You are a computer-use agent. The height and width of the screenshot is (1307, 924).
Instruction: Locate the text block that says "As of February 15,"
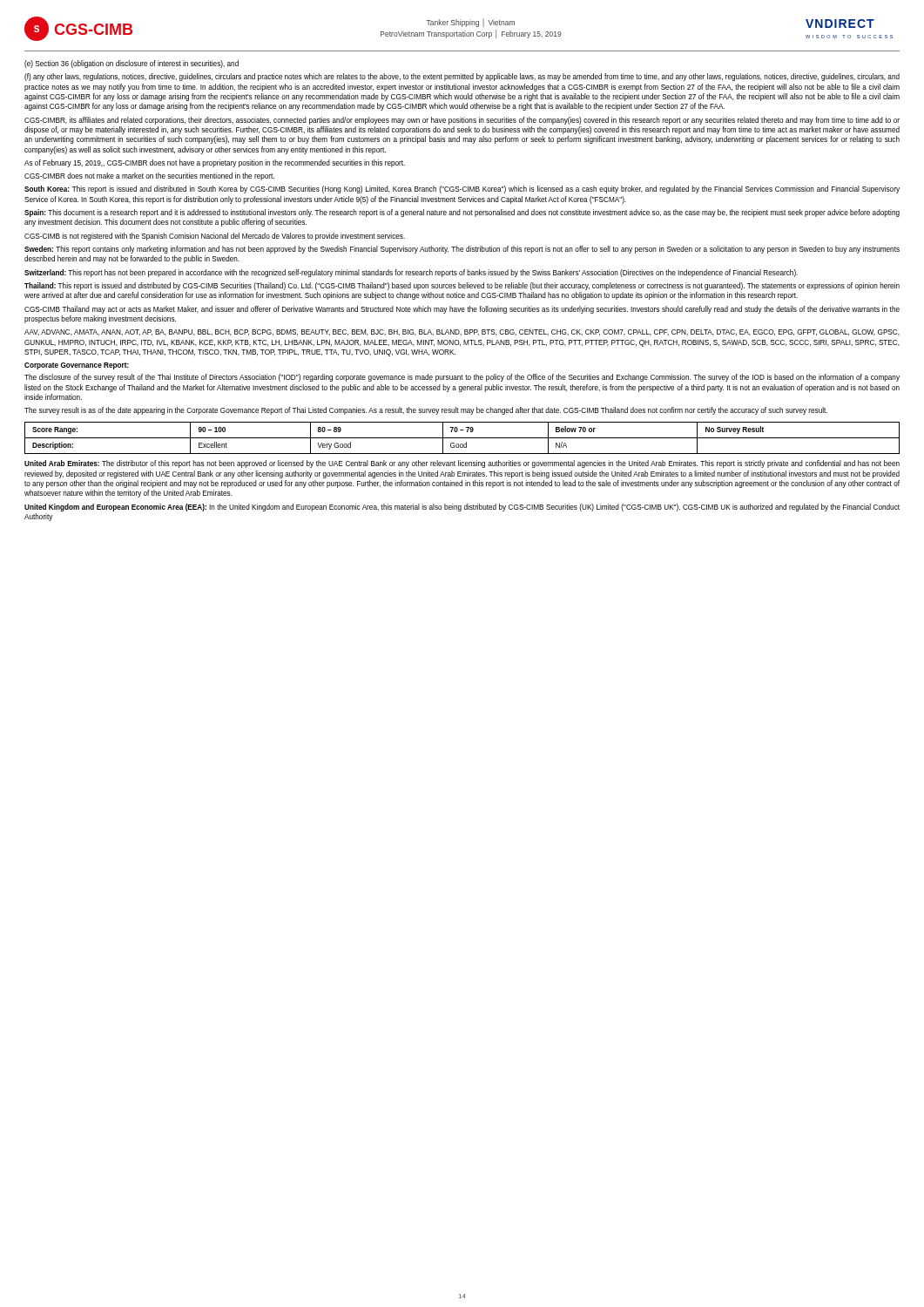pyautogui.click(x=215, y=163)
